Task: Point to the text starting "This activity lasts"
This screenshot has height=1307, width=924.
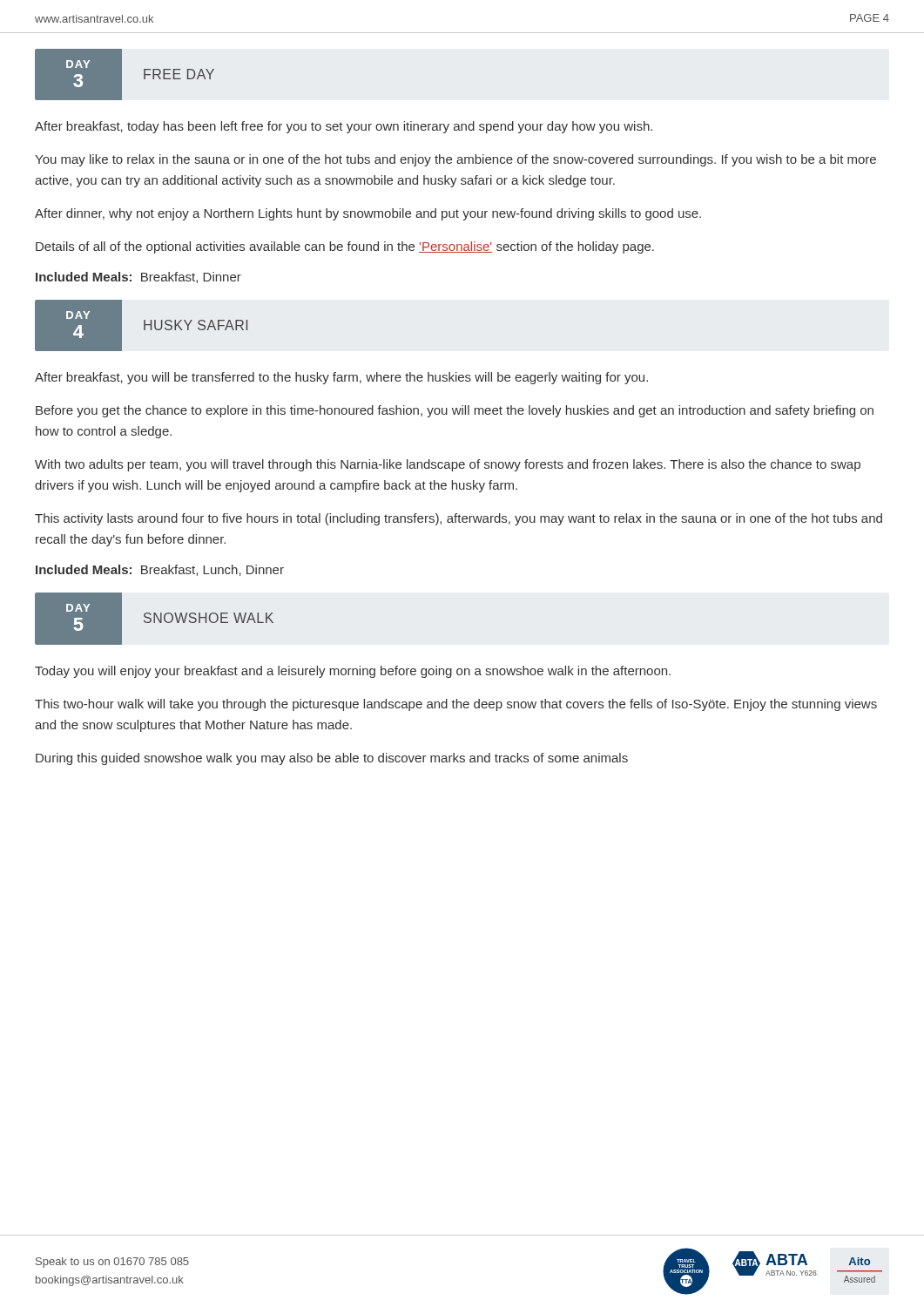Action: click(462, 529)
